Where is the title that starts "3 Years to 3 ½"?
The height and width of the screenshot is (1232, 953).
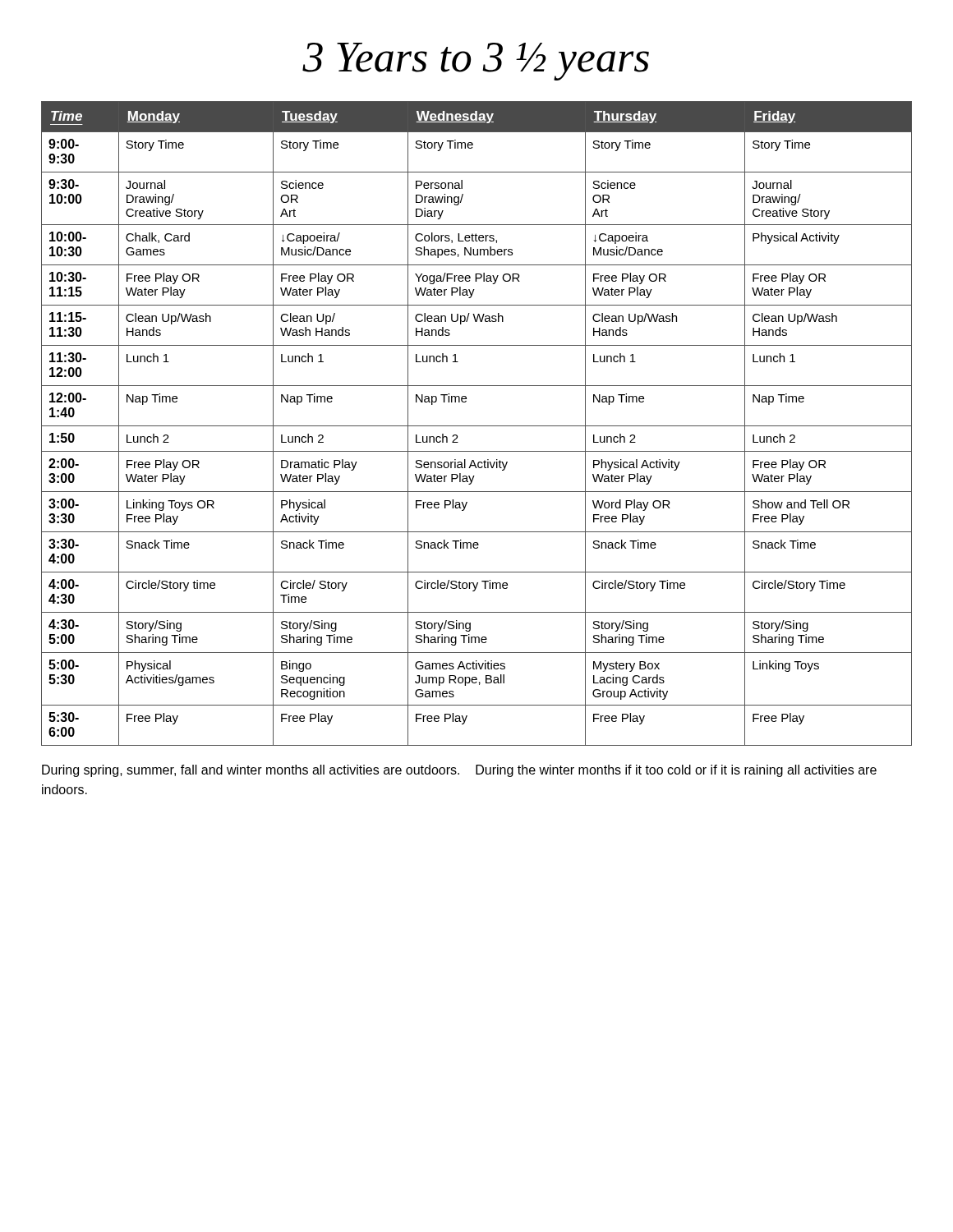[476, 57]
